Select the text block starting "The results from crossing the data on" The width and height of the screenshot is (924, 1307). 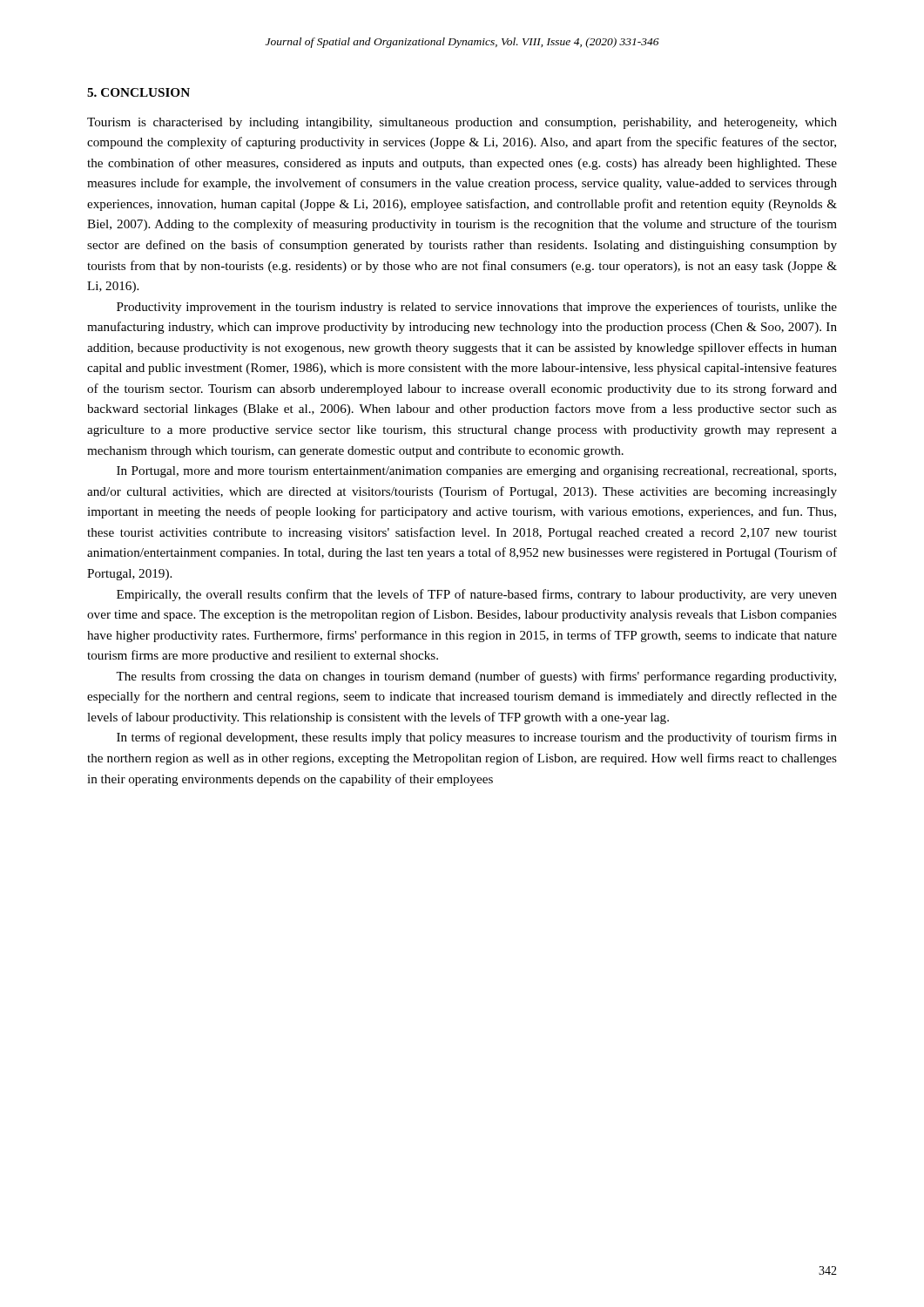point(462,696)
